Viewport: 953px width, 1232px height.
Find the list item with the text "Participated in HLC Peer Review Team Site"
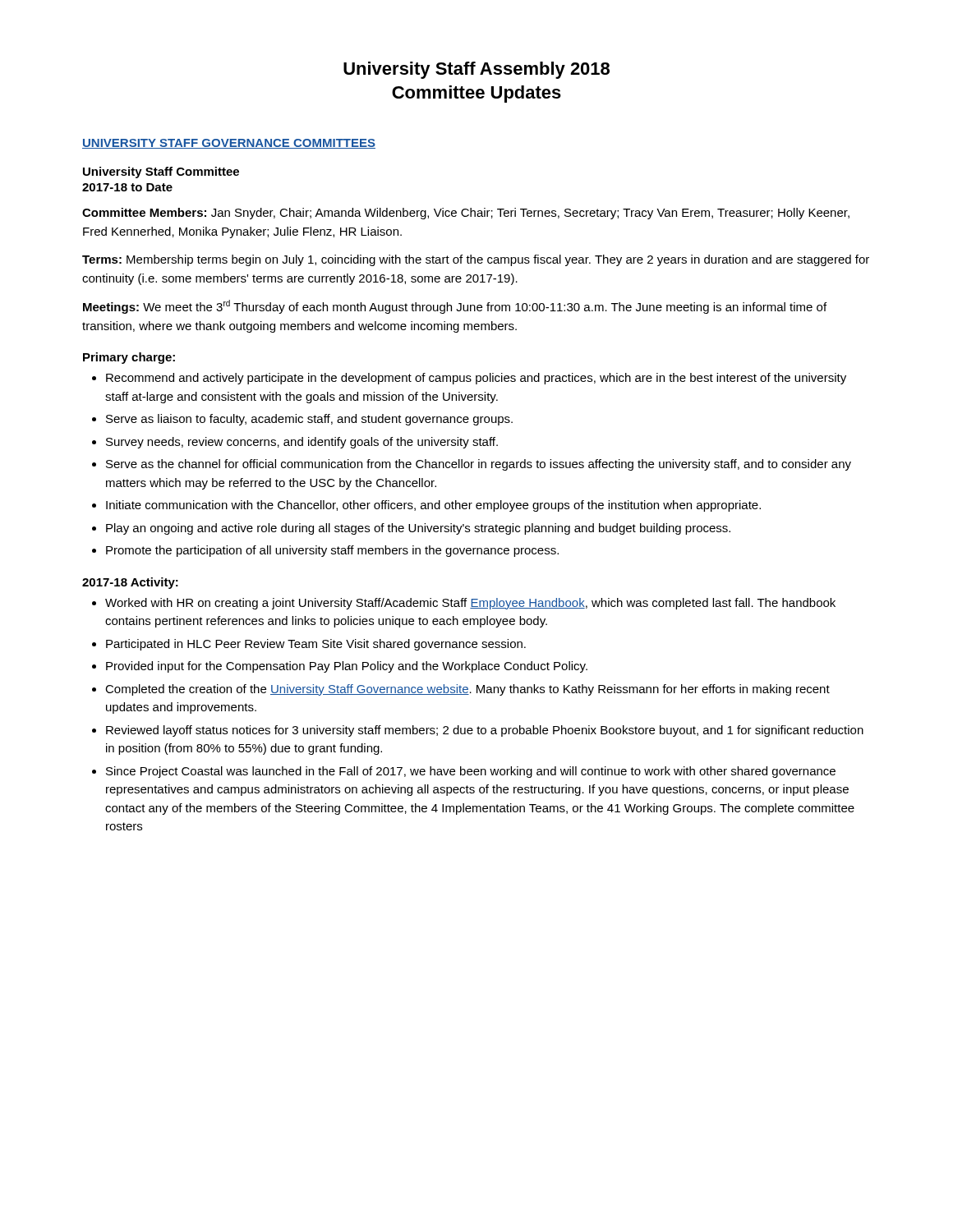click(476, 644)
